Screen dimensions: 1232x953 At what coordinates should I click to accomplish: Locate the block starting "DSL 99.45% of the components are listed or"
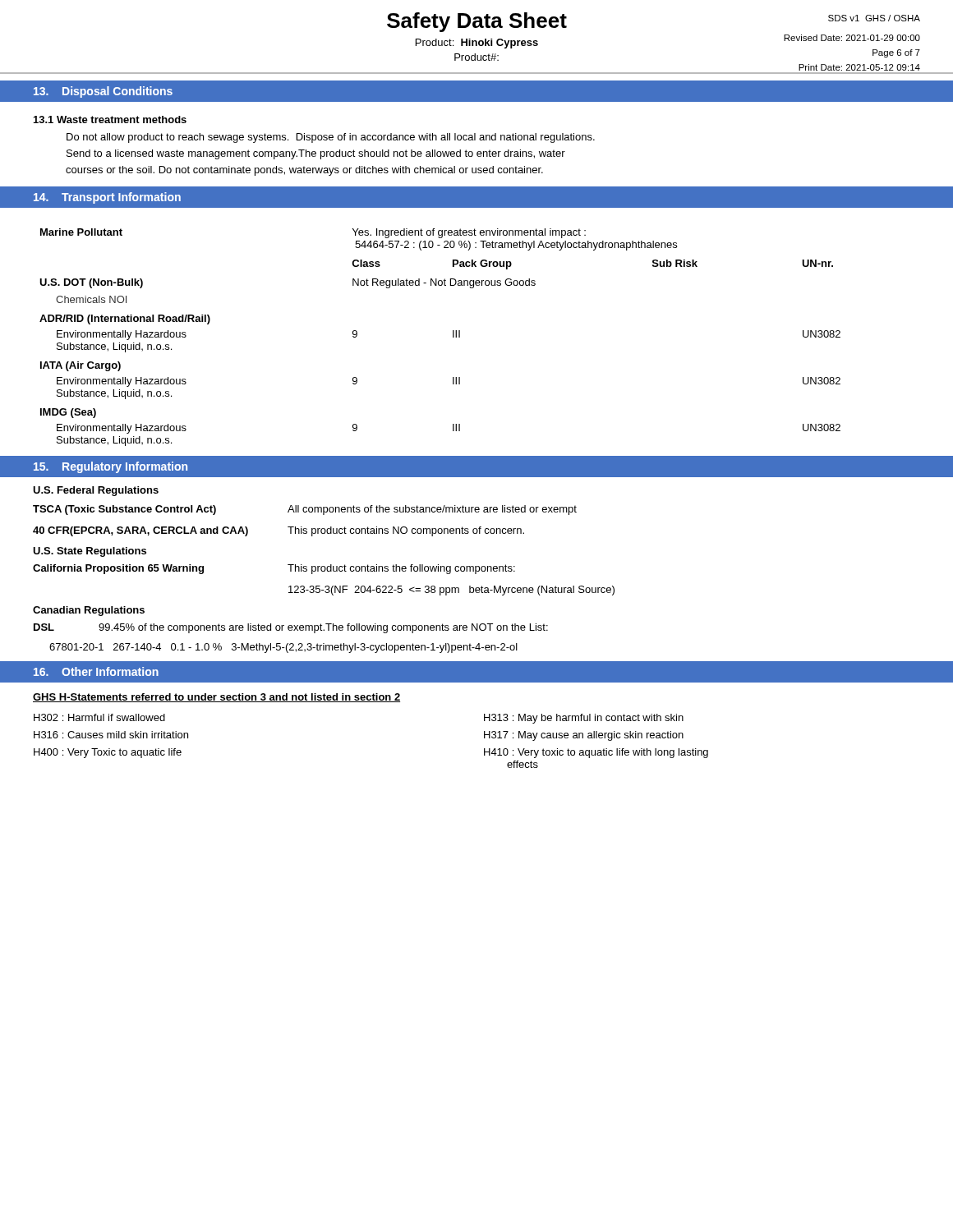(291, 628)
